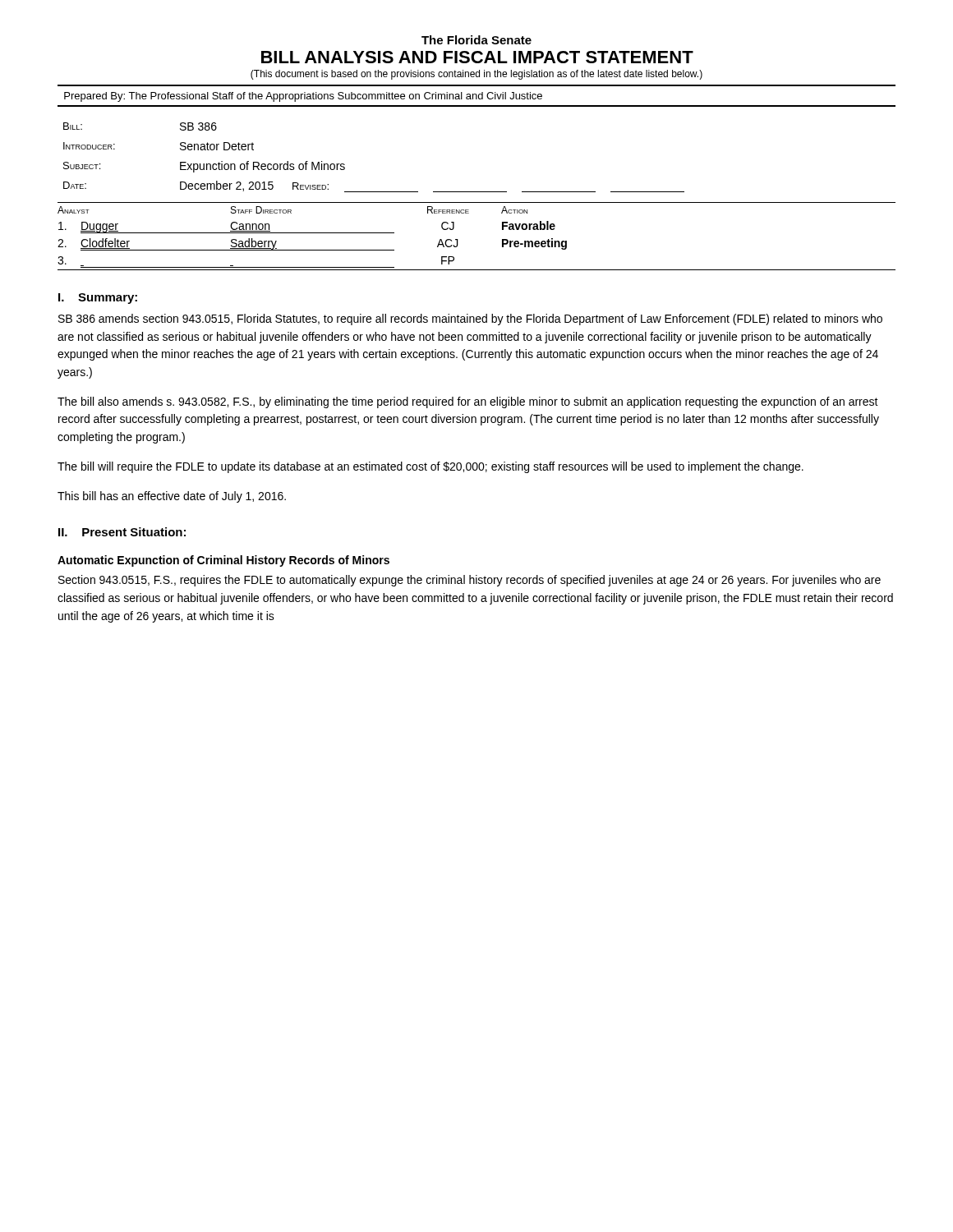Locate the table with the text "Analyst Staff Director Reference Action"
This screenshot has height=1232, width=953.
[x=476, y=236]
